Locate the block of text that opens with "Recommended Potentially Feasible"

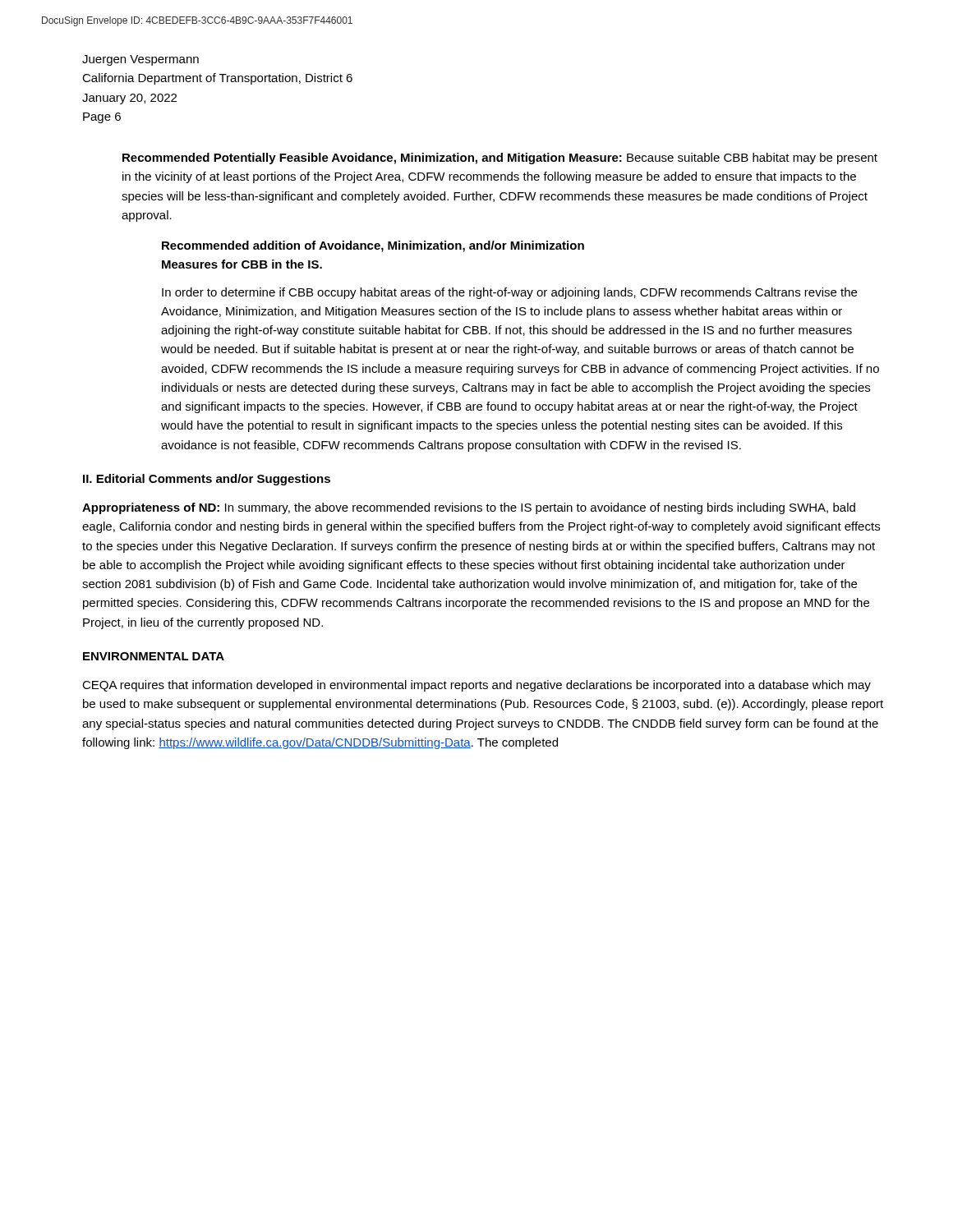click(504, 186)
